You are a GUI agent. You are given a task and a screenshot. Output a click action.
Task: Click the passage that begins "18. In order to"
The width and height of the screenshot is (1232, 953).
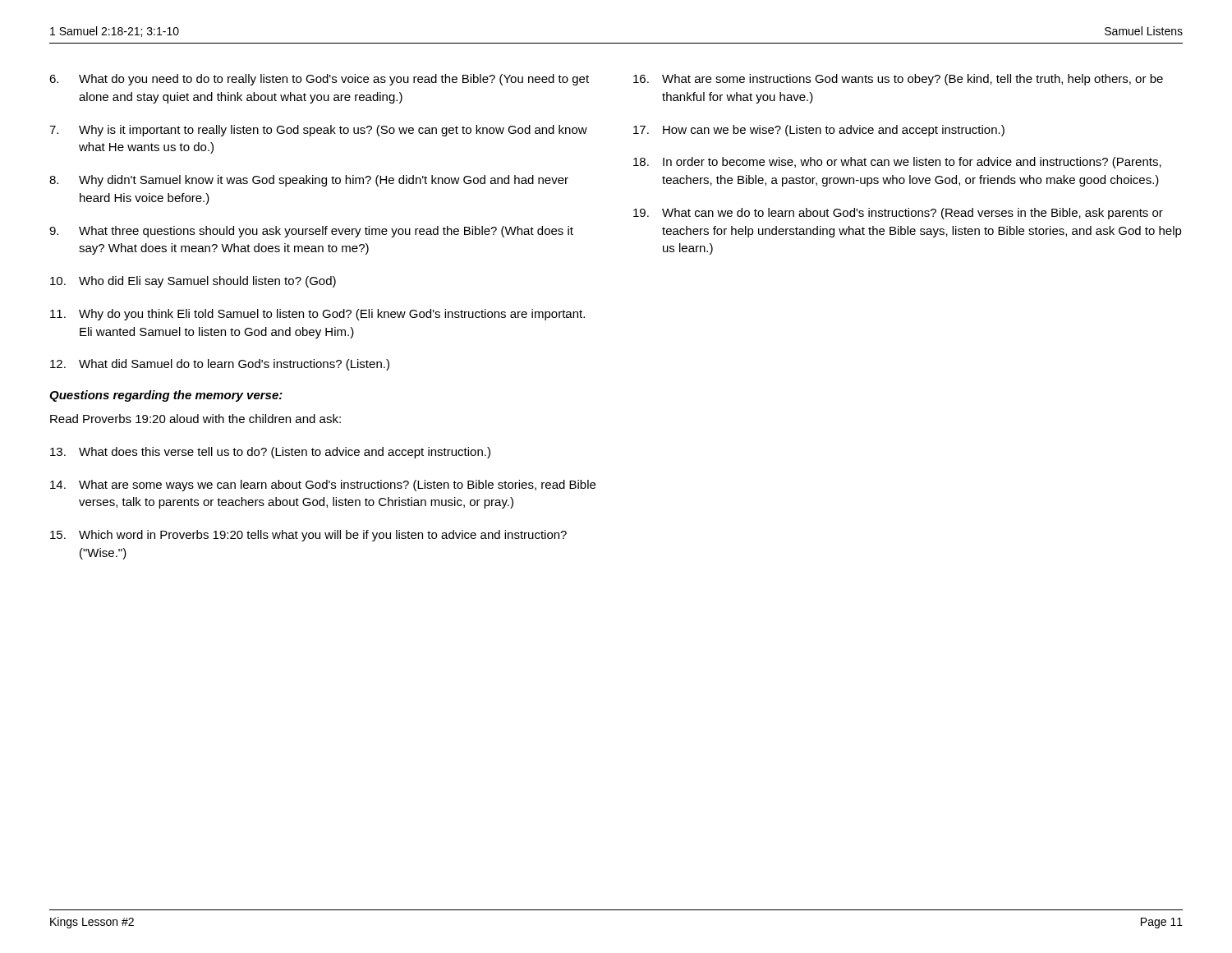[908, 171]
